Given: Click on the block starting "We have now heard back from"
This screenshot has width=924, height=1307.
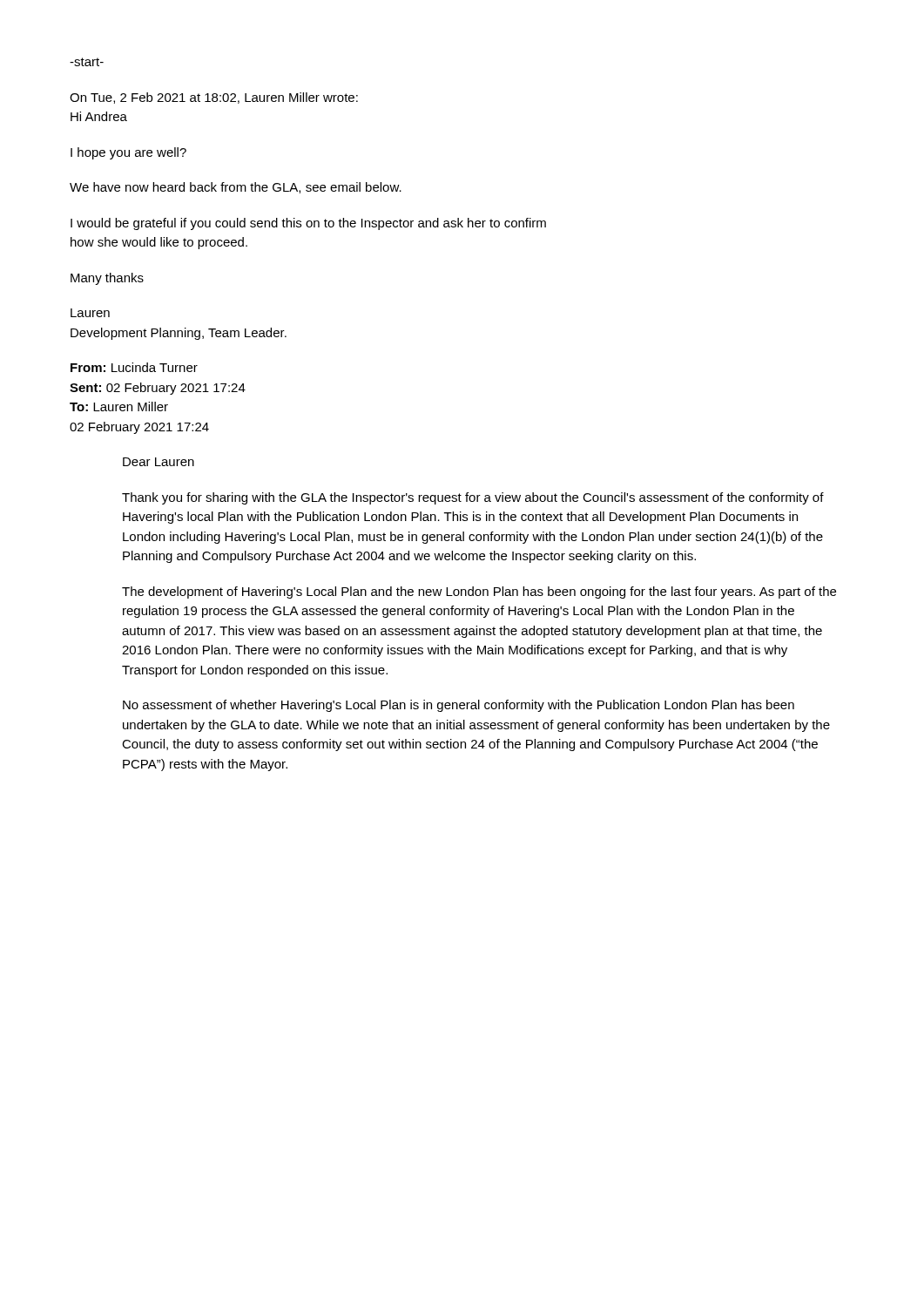Looking at the screenshot, I should 236,187.
